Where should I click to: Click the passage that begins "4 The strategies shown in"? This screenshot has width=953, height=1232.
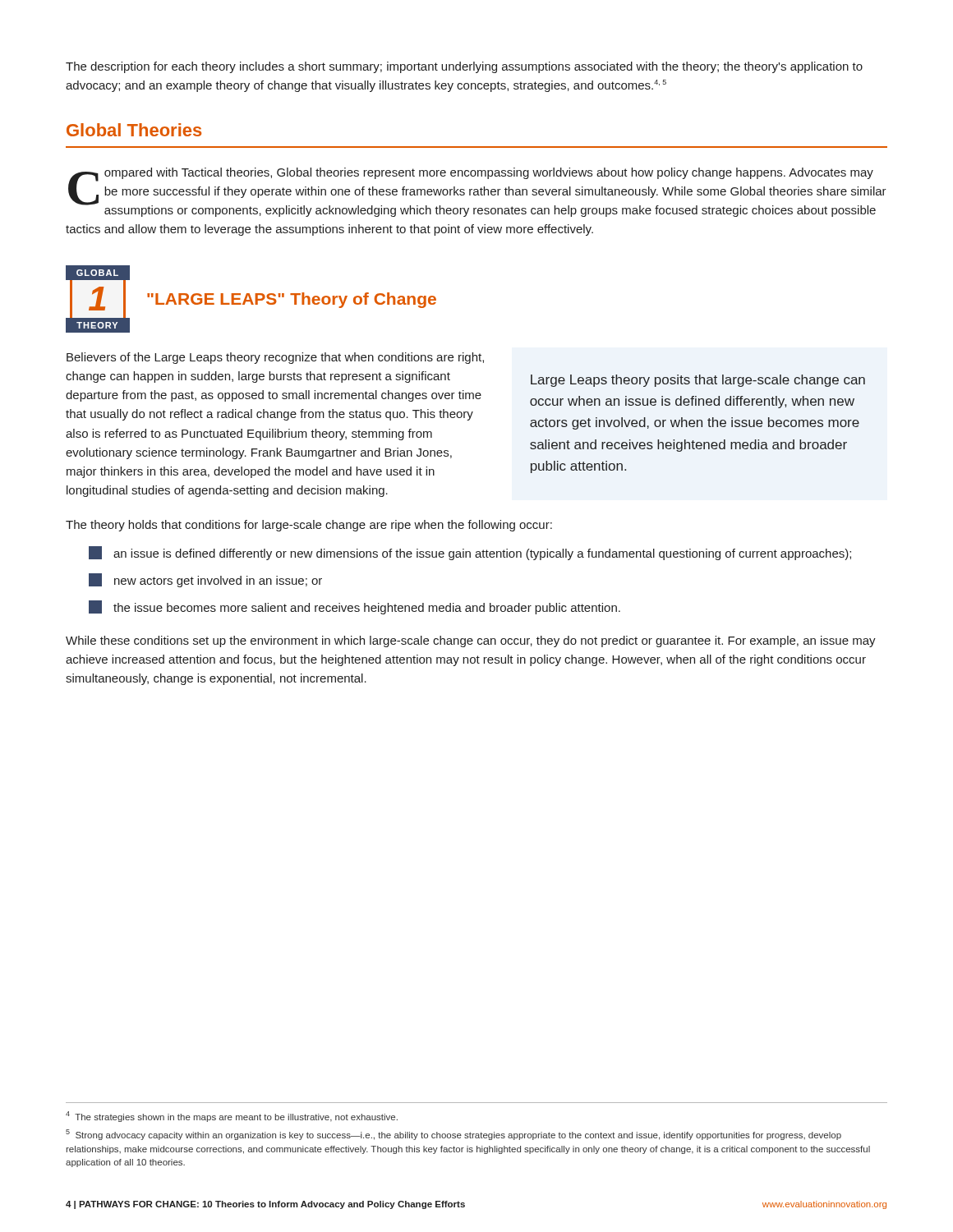(x=232, y=1115)
